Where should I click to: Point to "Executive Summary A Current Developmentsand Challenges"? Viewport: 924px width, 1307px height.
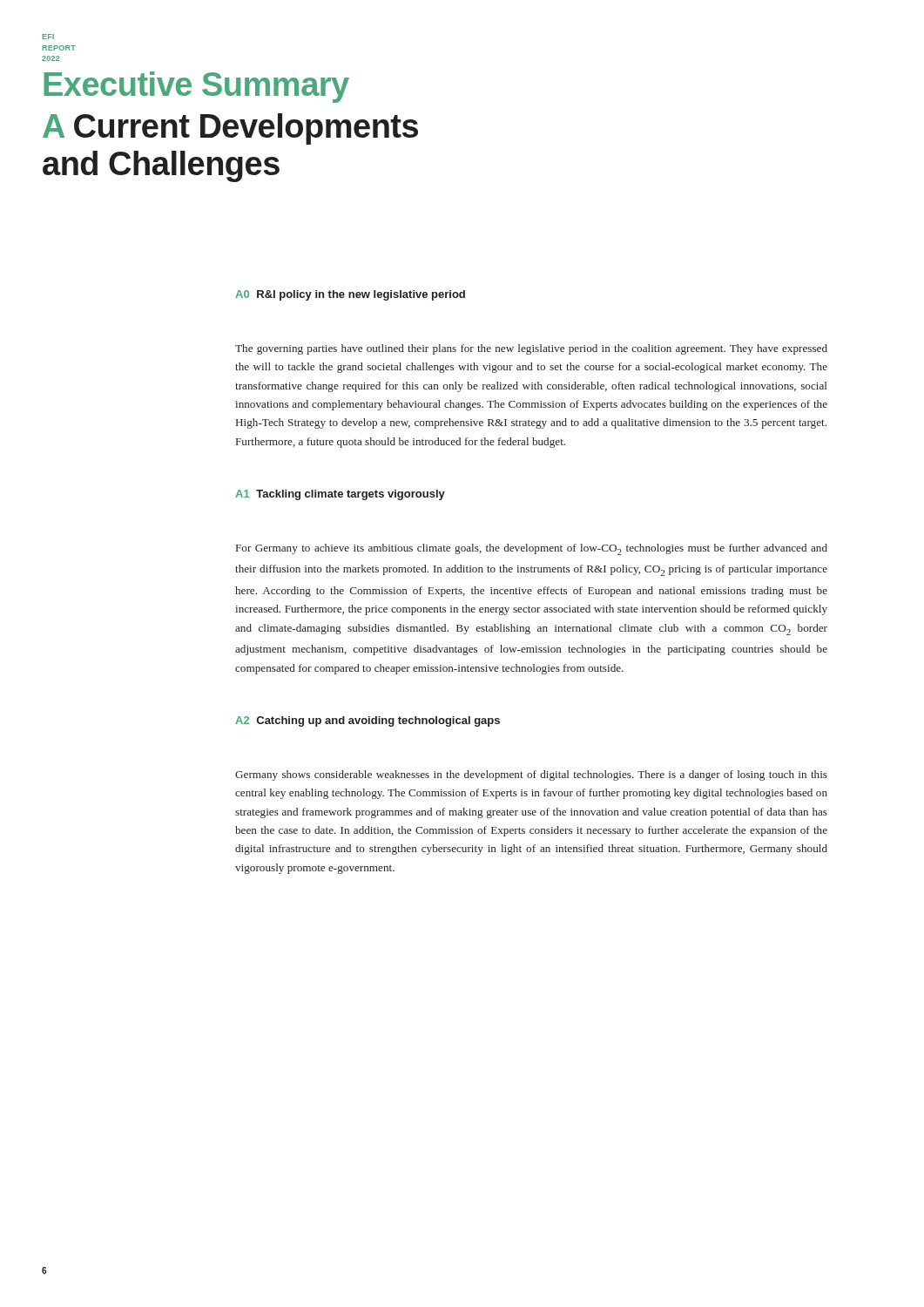(x=312, y=125)
